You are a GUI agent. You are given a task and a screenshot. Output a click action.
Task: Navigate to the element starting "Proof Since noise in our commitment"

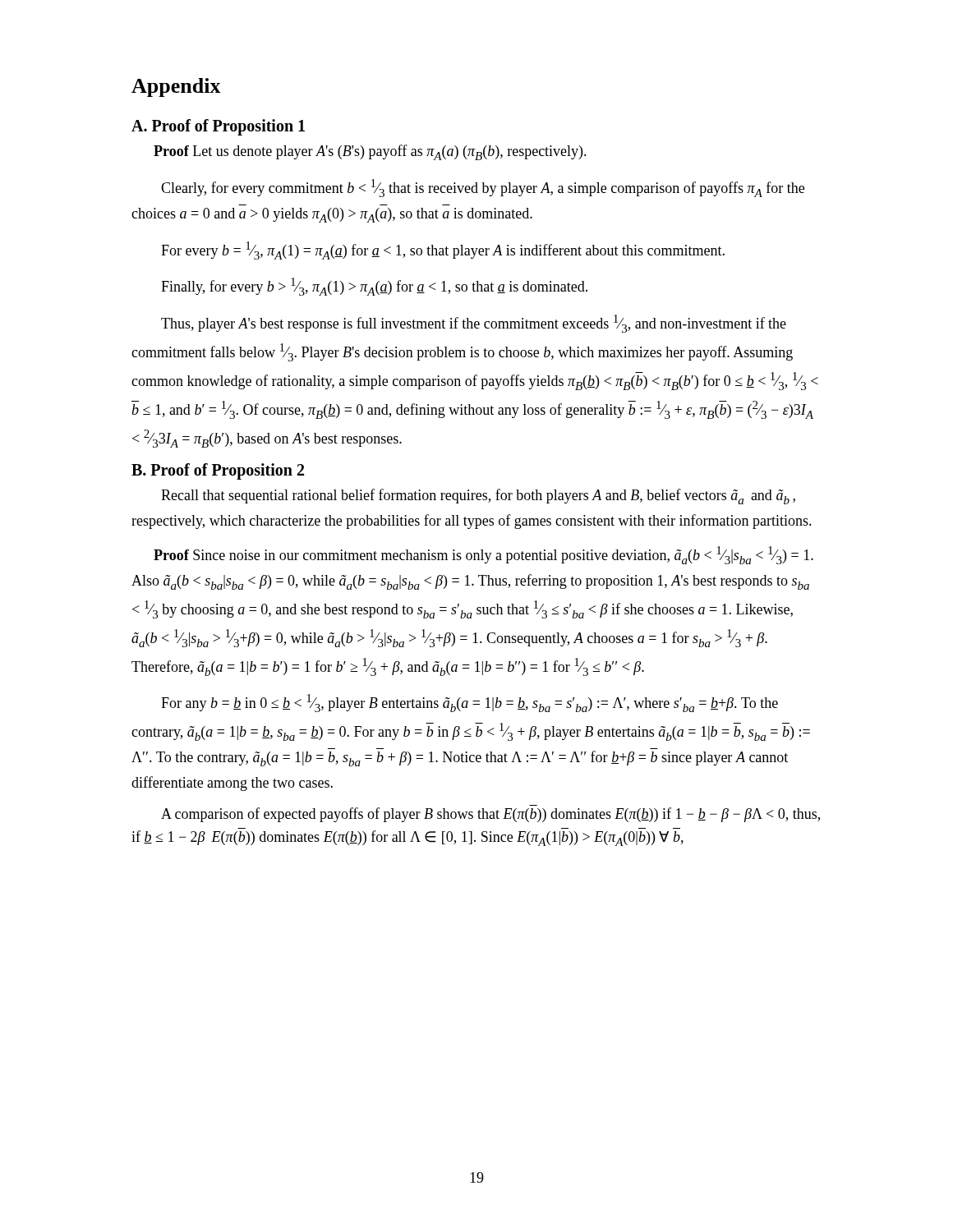pos(473,611)
